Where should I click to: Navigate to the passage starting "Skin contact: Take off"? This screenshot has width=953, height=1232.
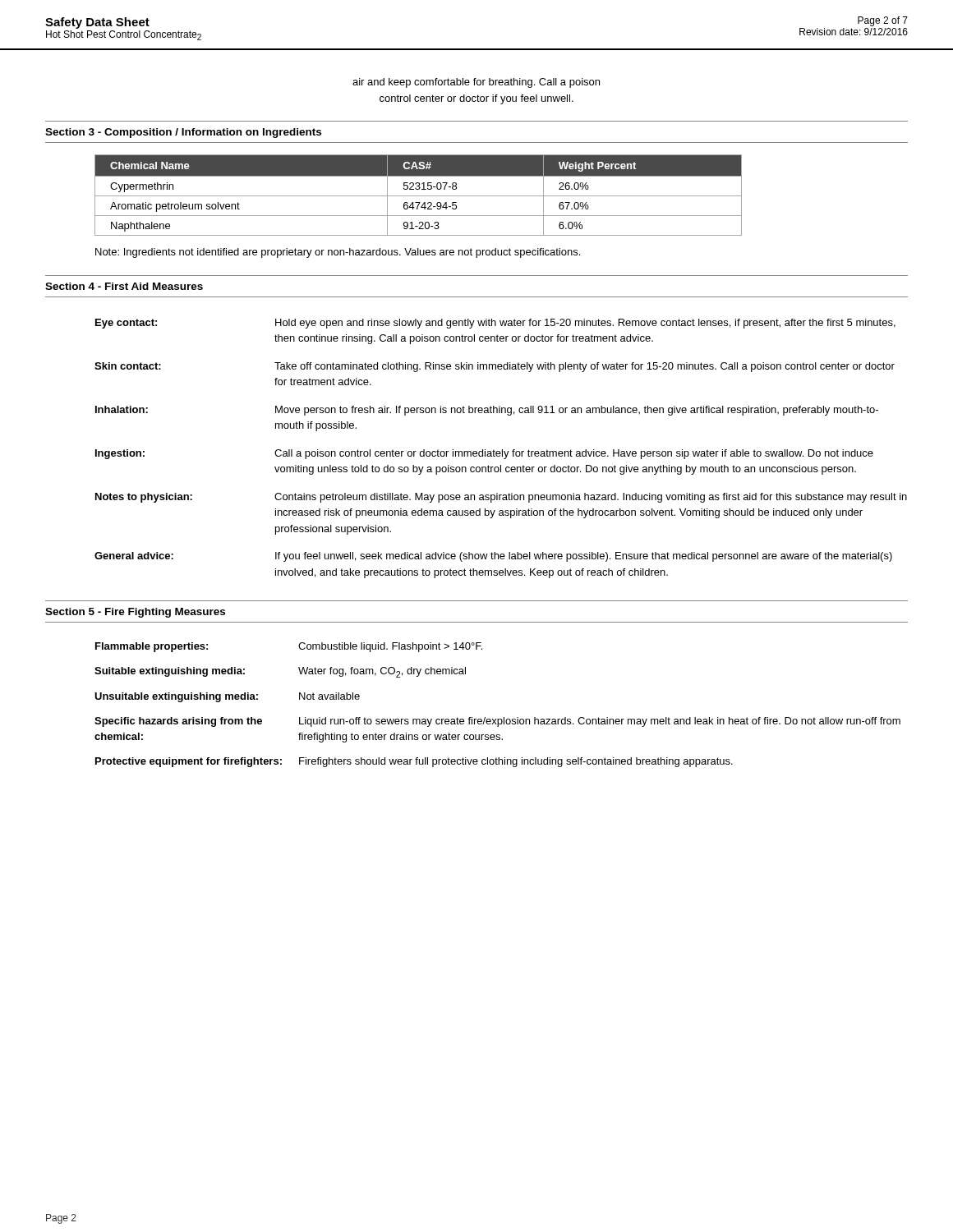click(x=476, y=374)
